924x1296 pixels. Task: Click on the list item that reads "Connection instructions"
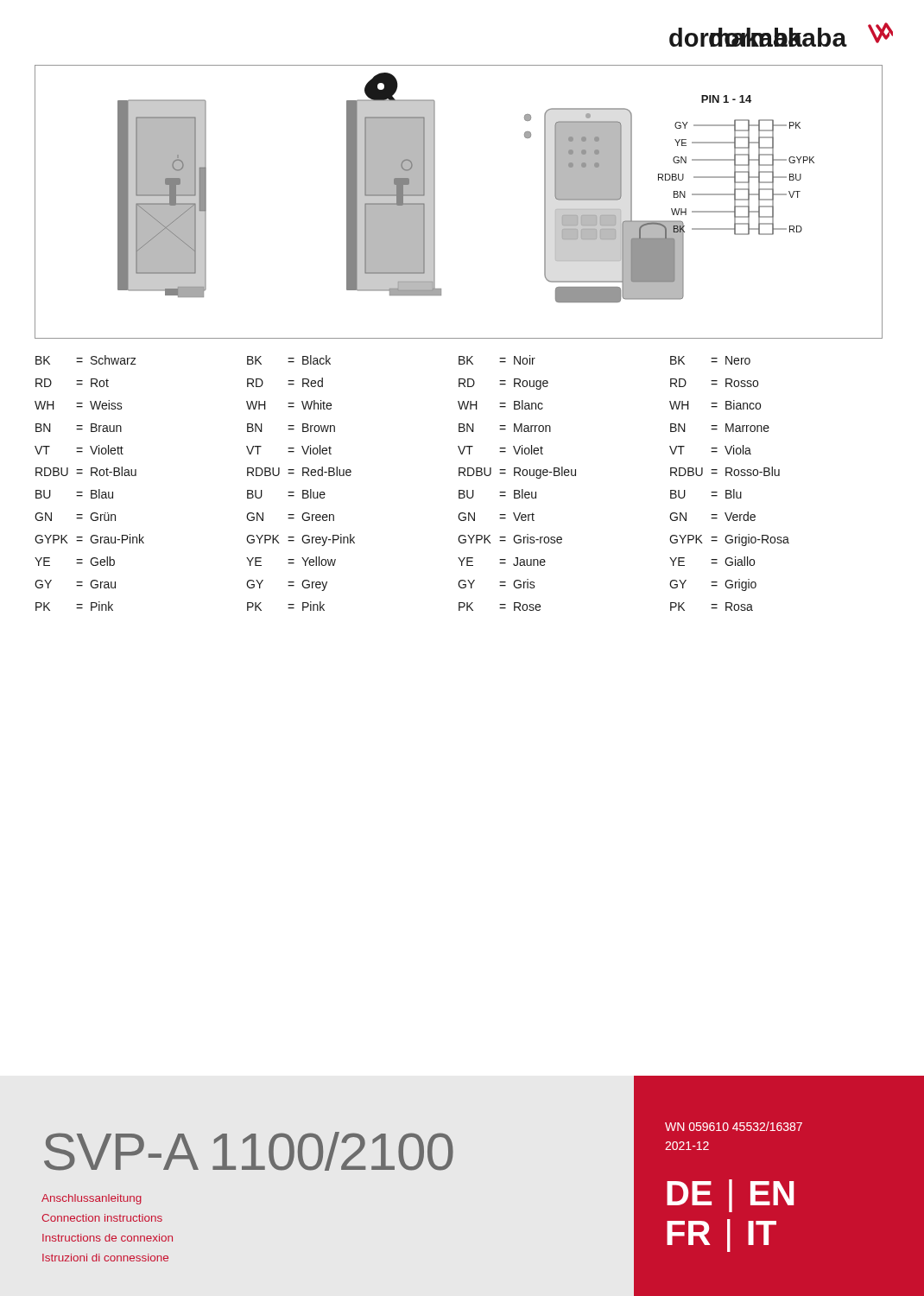click(x=102, y=1218)
